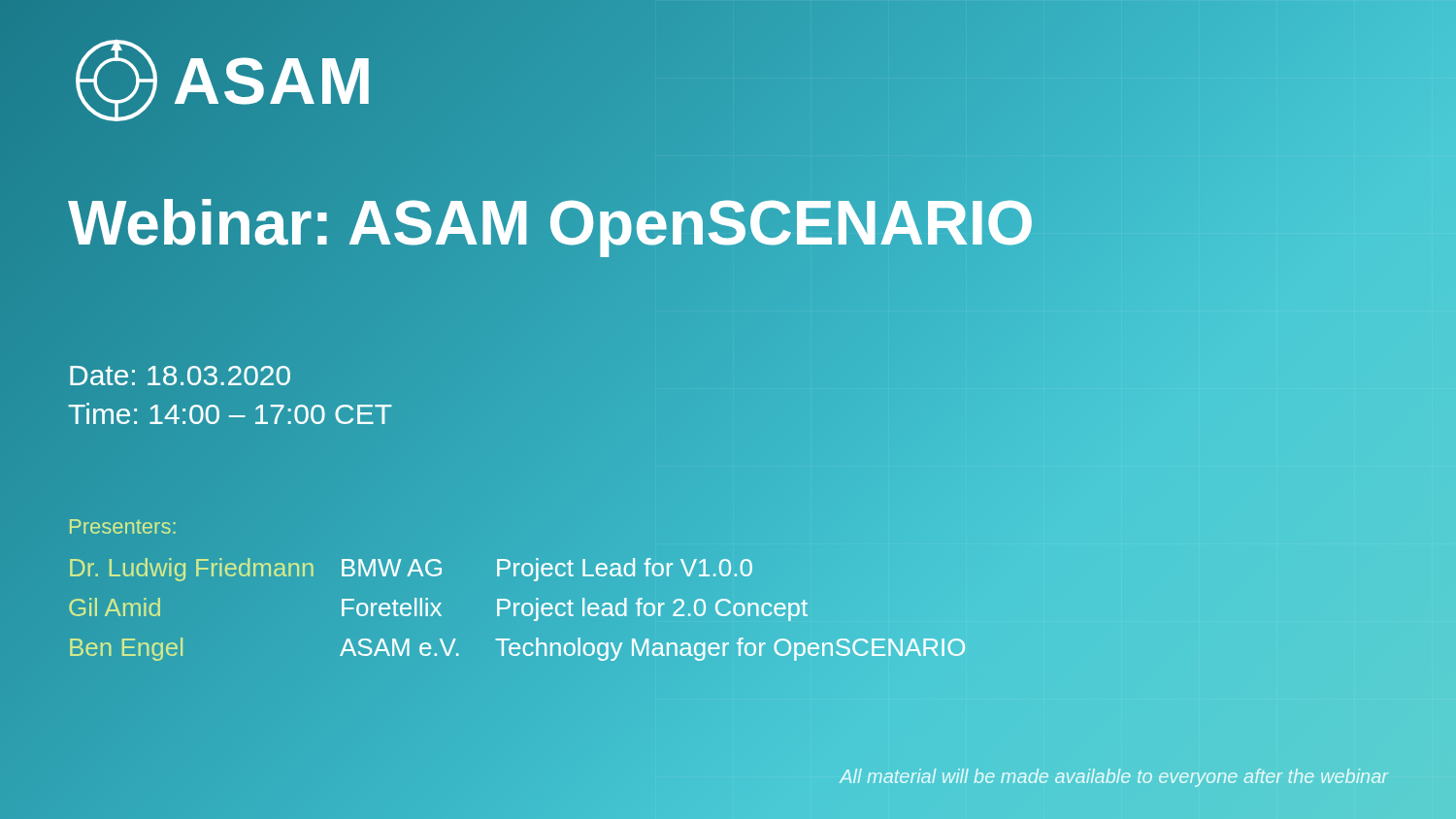Viewport: 1456px width, 819px height.
Task: Locate the section header that reads "Presenters: Dr. Ludwig Friedmann"
Action: coord(517,589)
